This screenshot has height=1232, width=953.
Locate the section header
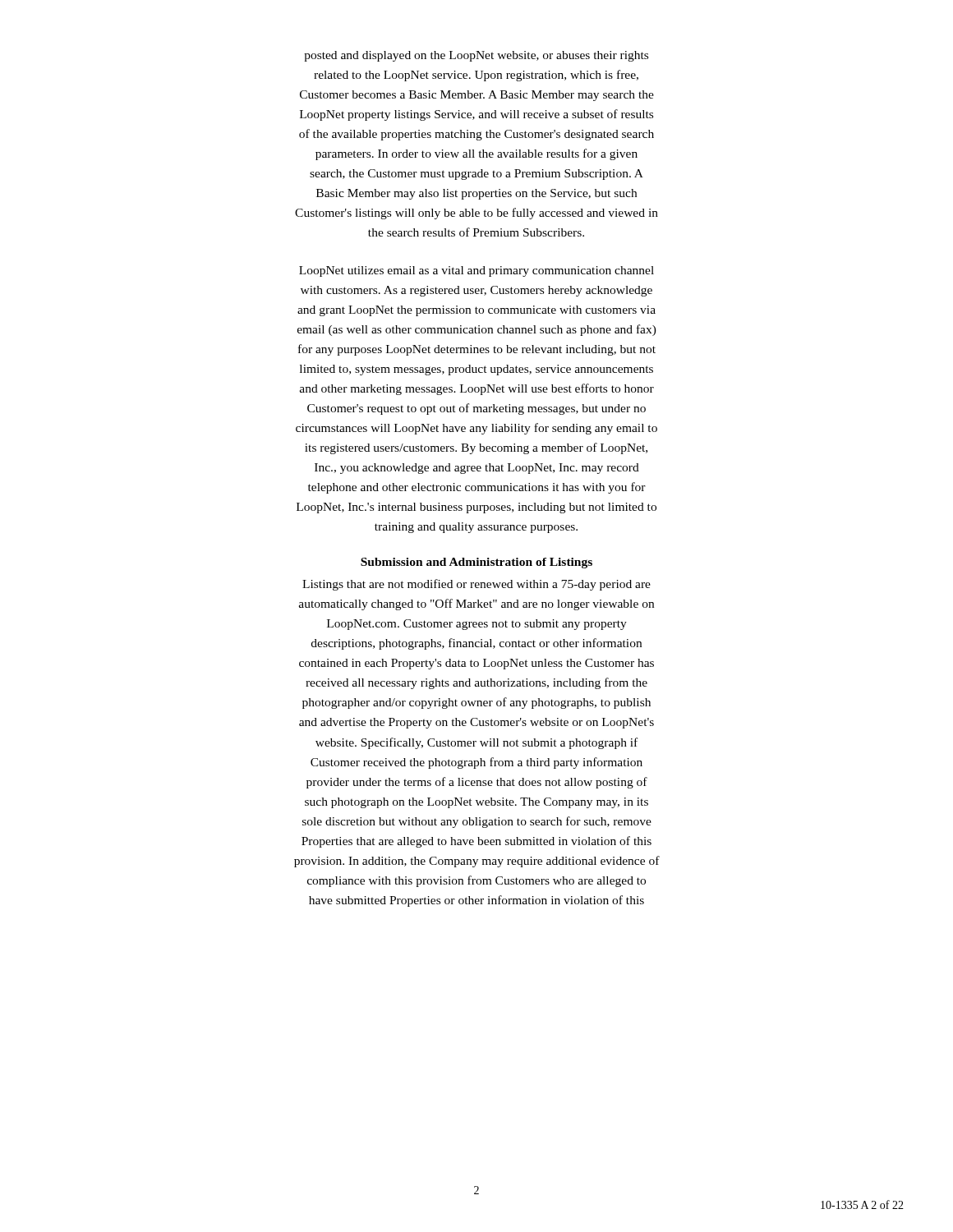click(x=476, y=562)
